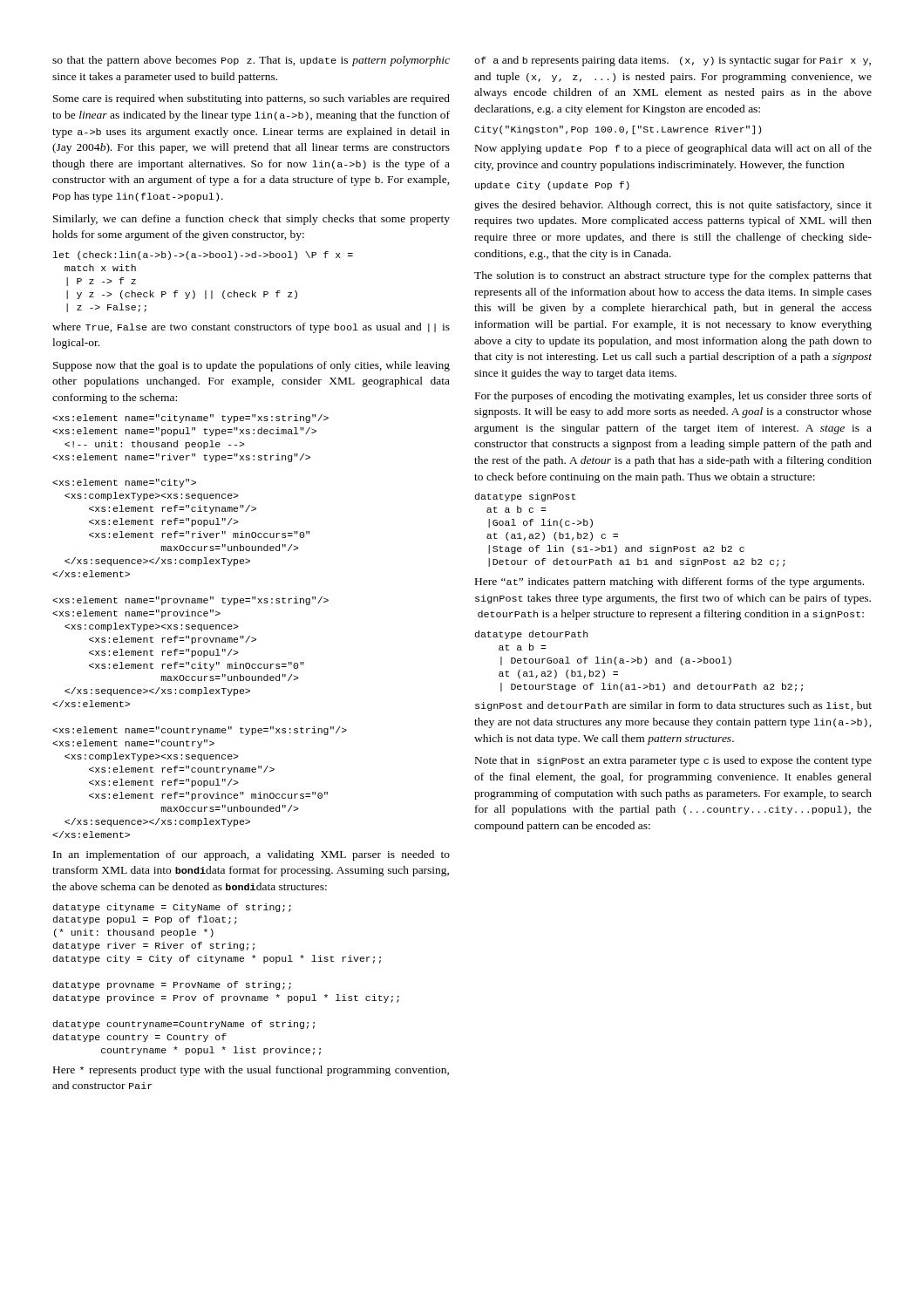Click on the text block starting "The solution is to construct an abstract structure"

[673, 325]
